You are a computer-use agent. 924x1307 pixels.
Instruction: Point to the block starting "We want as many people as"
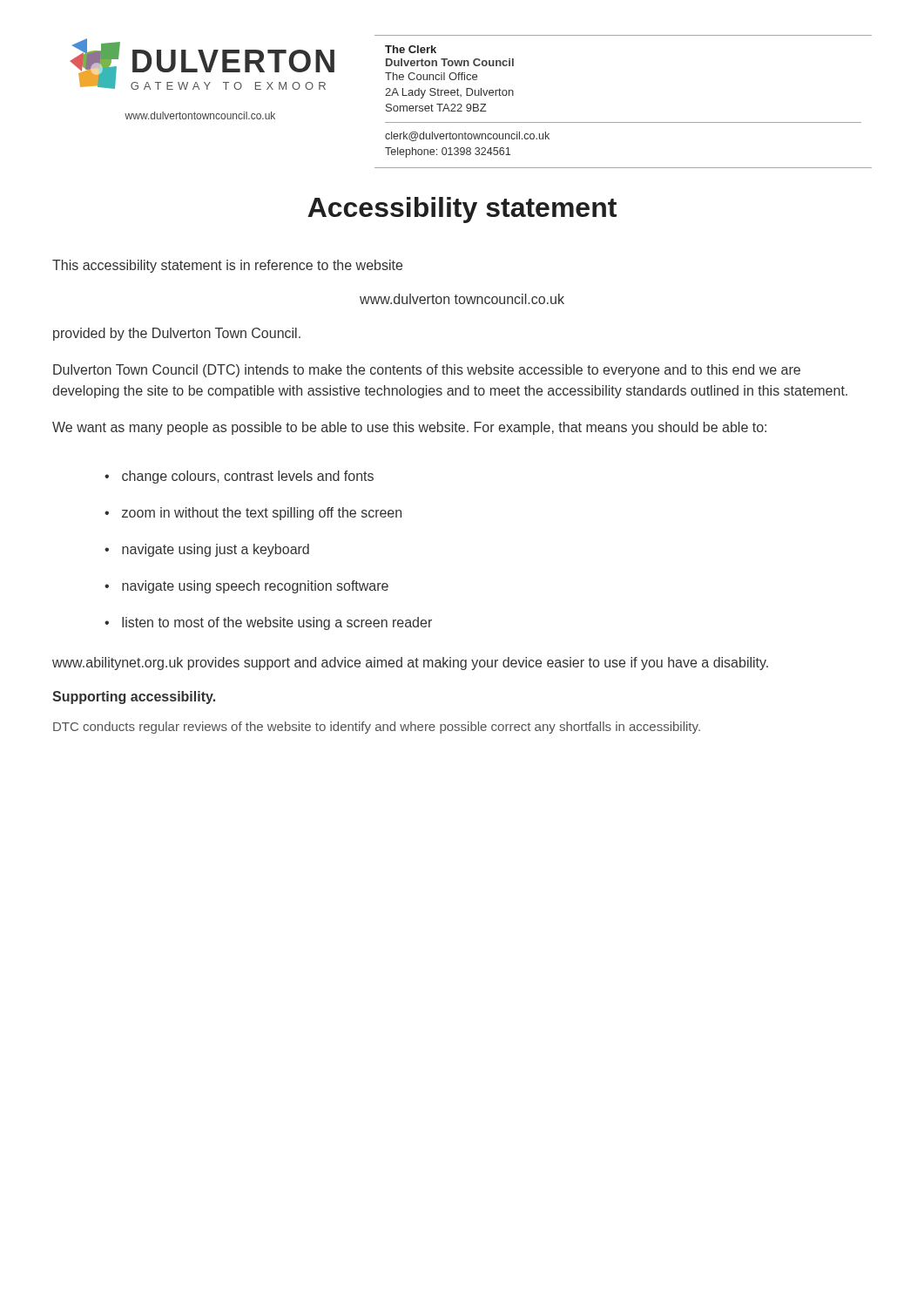[x=410, y=427]
